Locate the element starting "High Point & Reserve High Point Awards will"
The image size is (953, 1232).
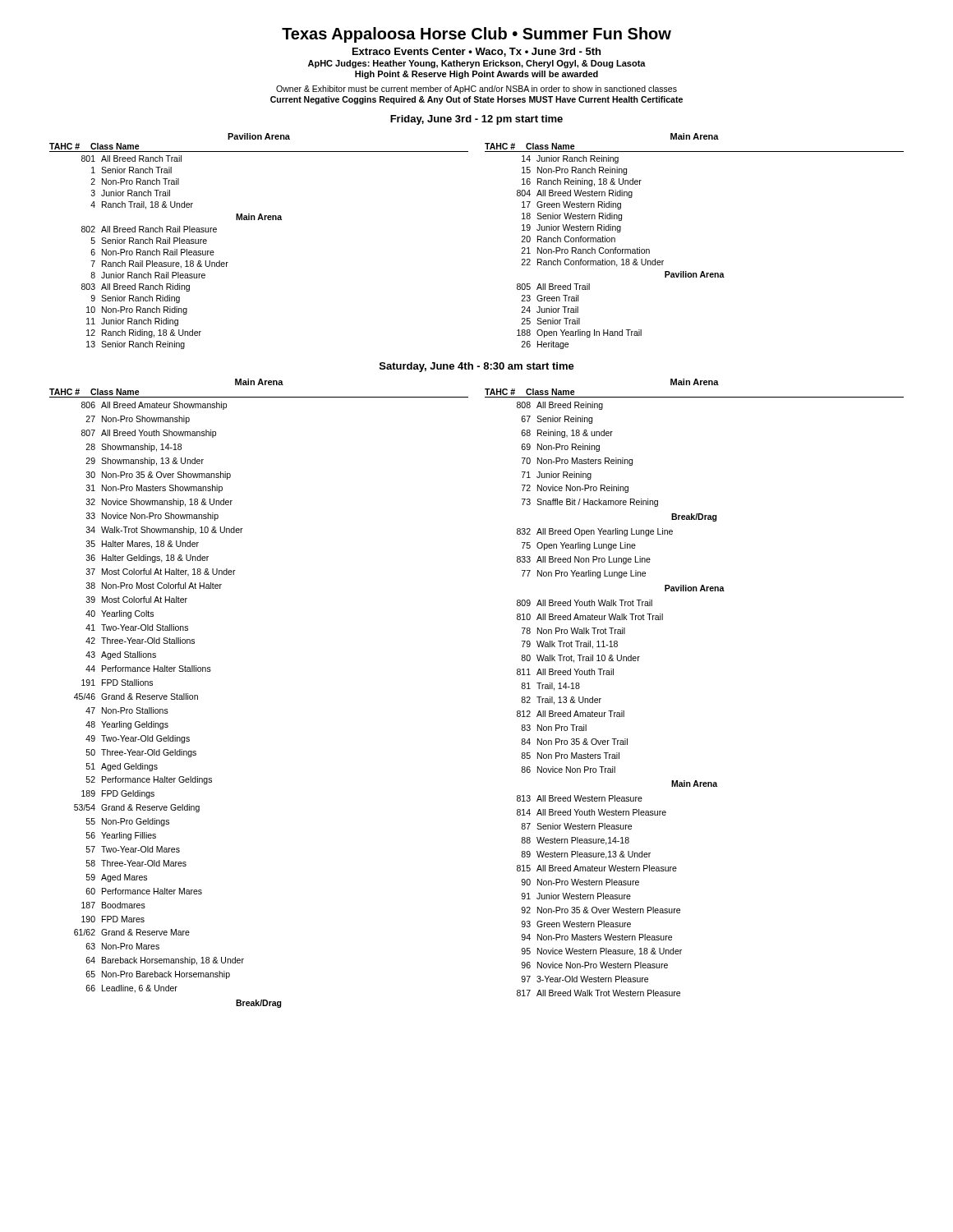476,74
